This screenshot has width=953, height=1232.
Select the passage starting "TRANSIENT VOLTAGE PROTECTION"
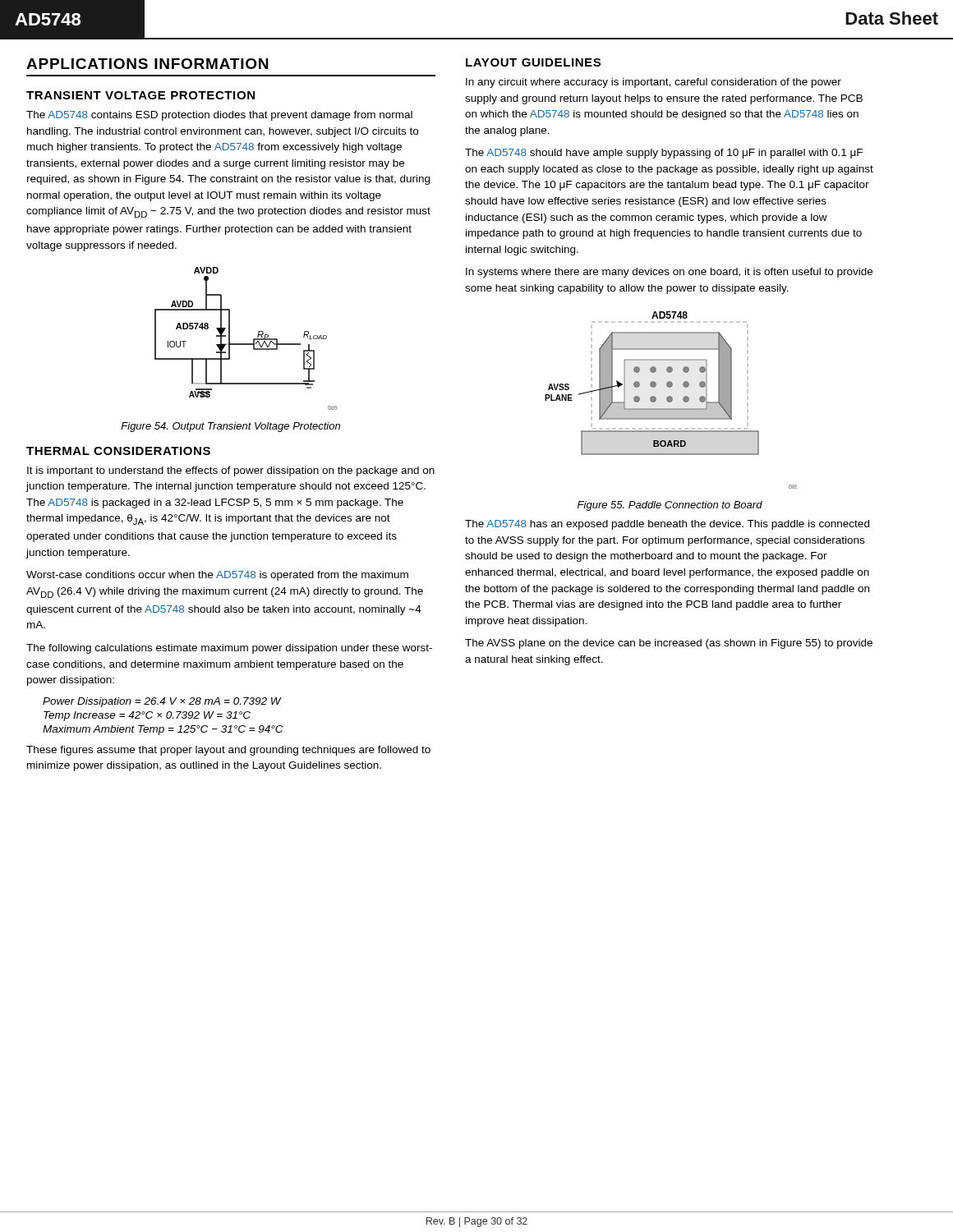point(141,95)
